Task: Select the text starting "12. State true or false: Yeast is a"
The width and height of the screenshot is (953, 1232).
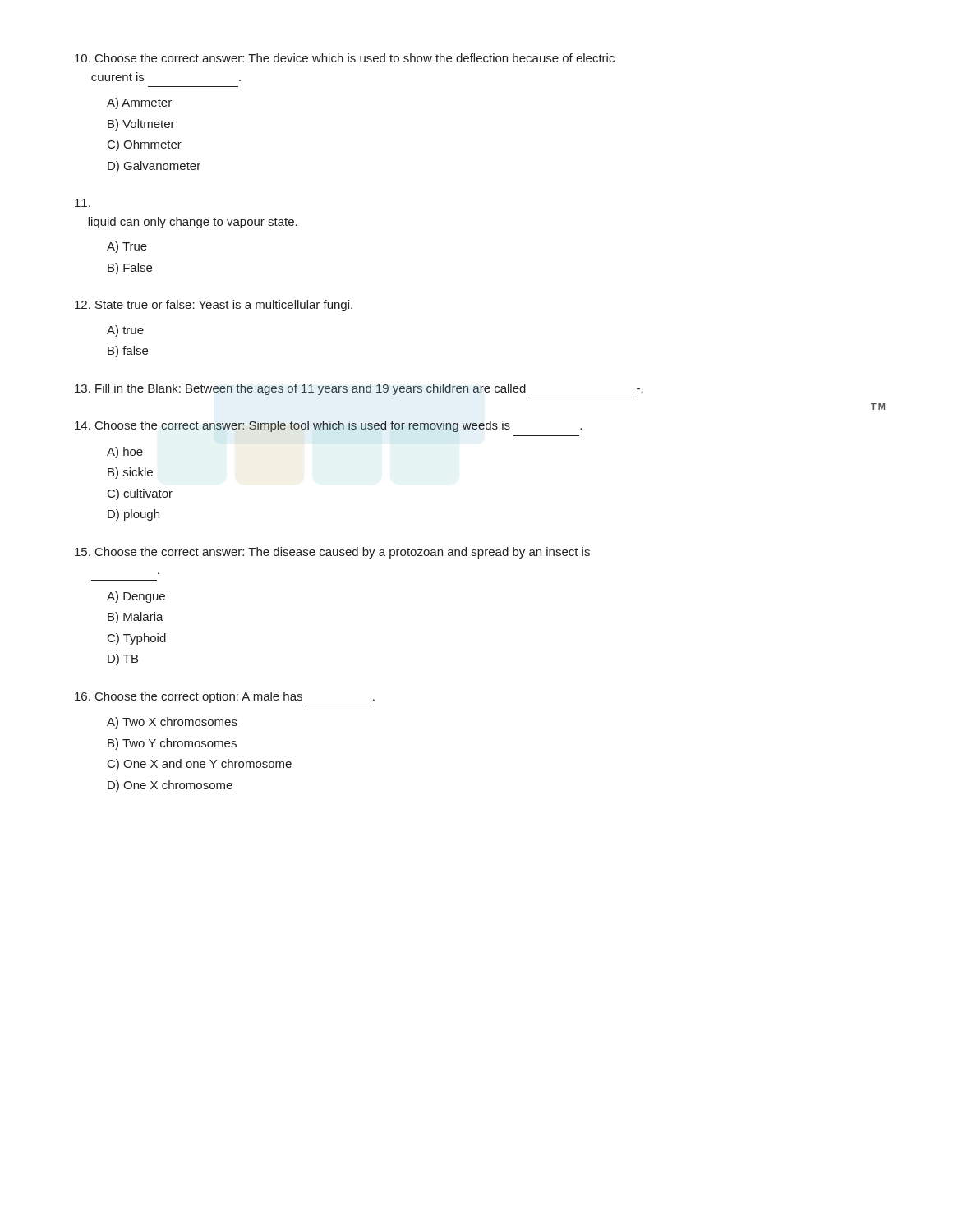Action: [x=214, y=306]
